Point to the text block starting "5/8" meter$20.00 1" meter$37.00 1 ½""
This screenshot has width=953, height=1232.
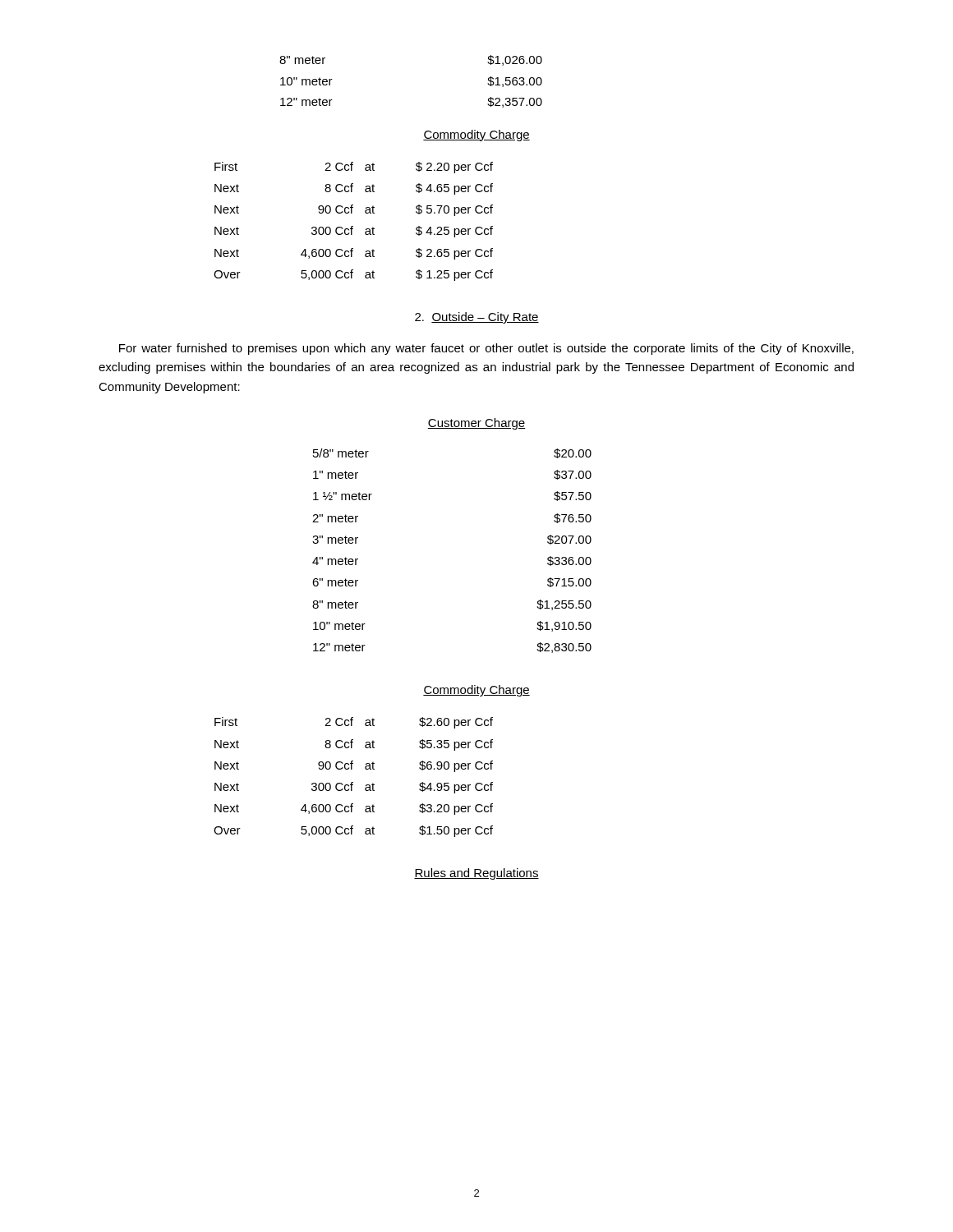coord(342,453)
